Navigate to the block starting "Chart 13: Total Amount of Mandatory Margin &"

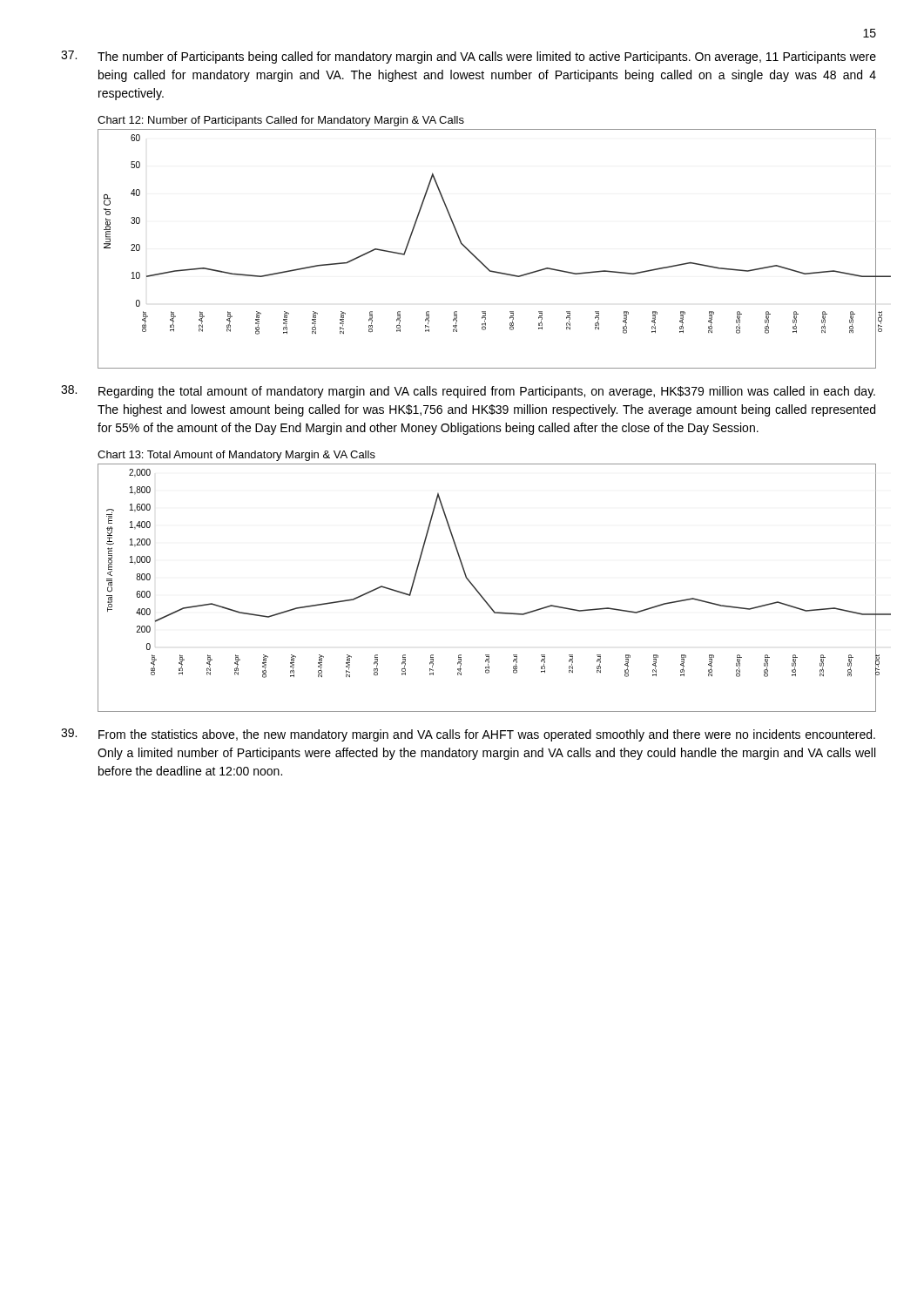(x=236, y=454)
